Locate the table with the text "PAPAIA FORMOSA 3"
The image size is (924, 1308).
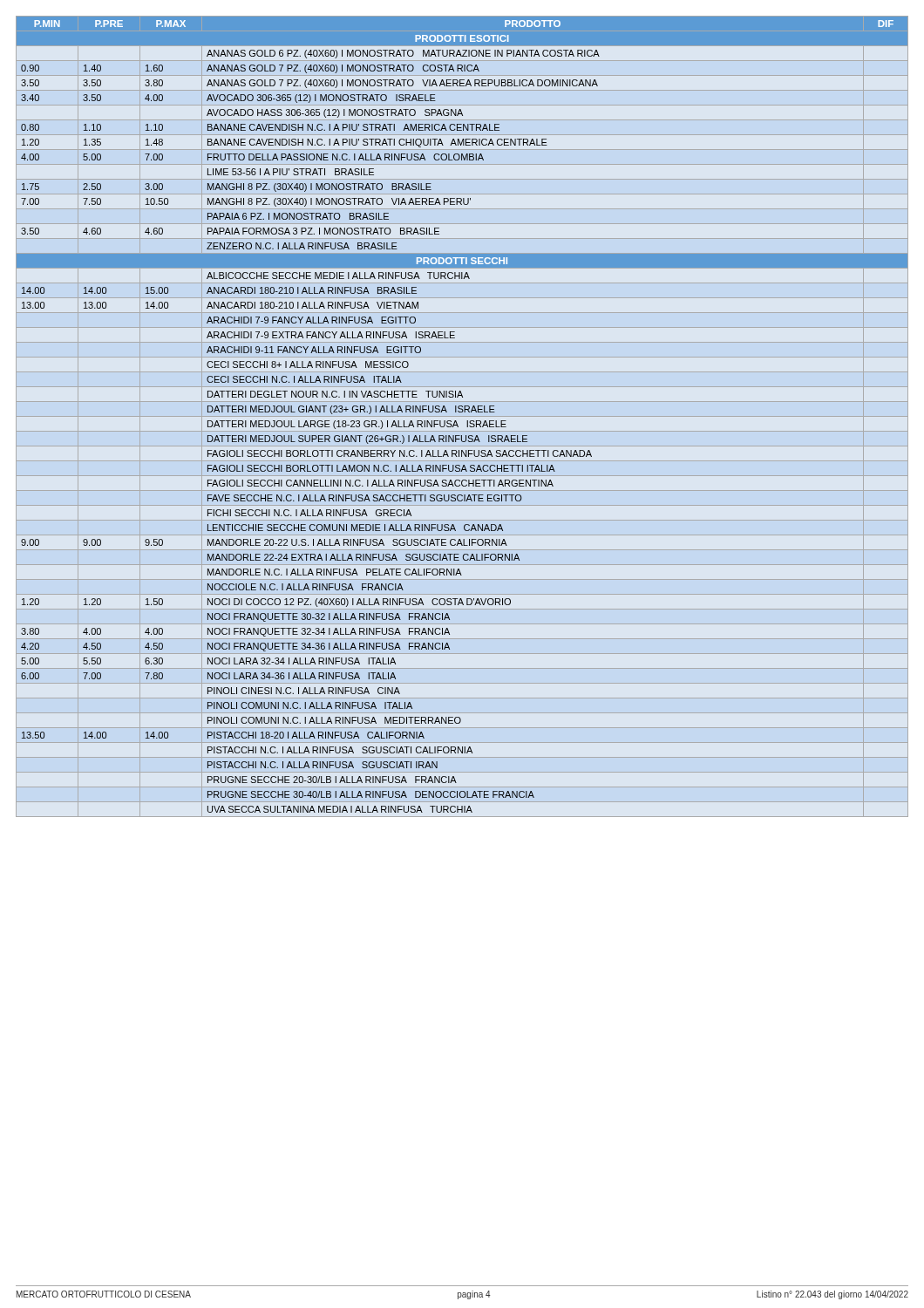(x=462, y=416)
